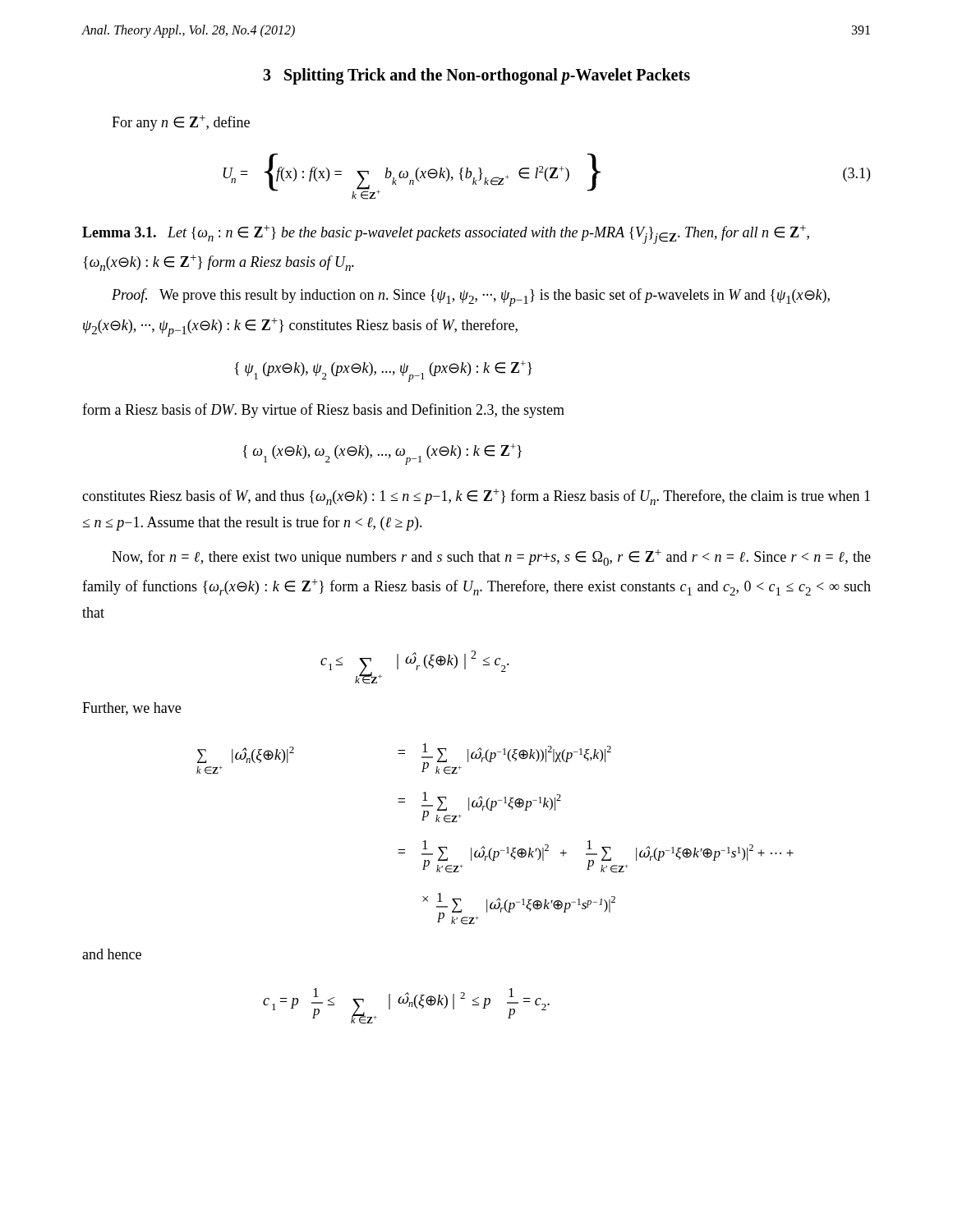Screen dimensions: 1232x953
Task: Point to the text block starting "Proof. We prove"
Action: tap(456, 312)
